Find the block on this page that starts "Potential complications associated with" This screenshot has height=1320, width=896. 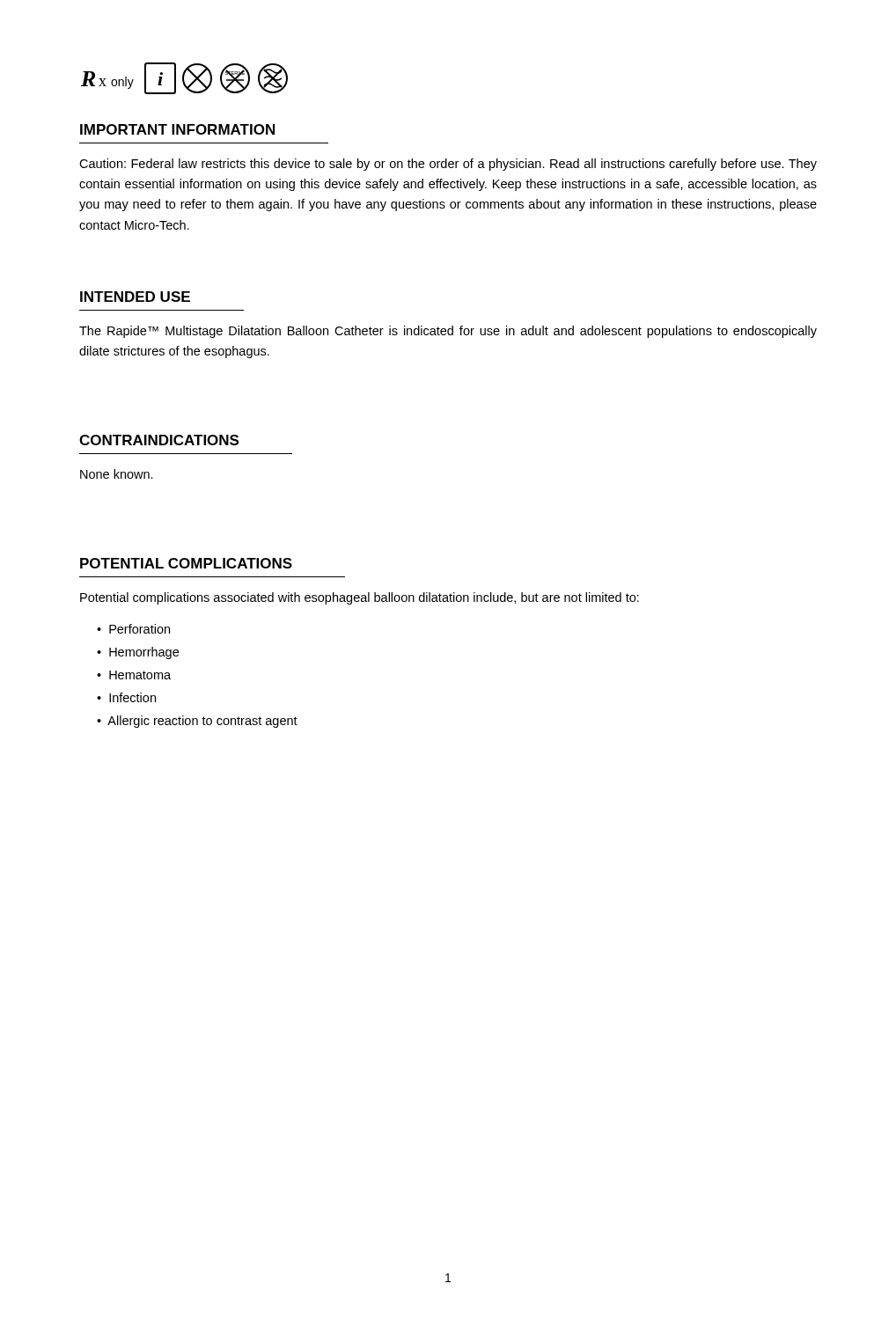[x=359, y=598]
